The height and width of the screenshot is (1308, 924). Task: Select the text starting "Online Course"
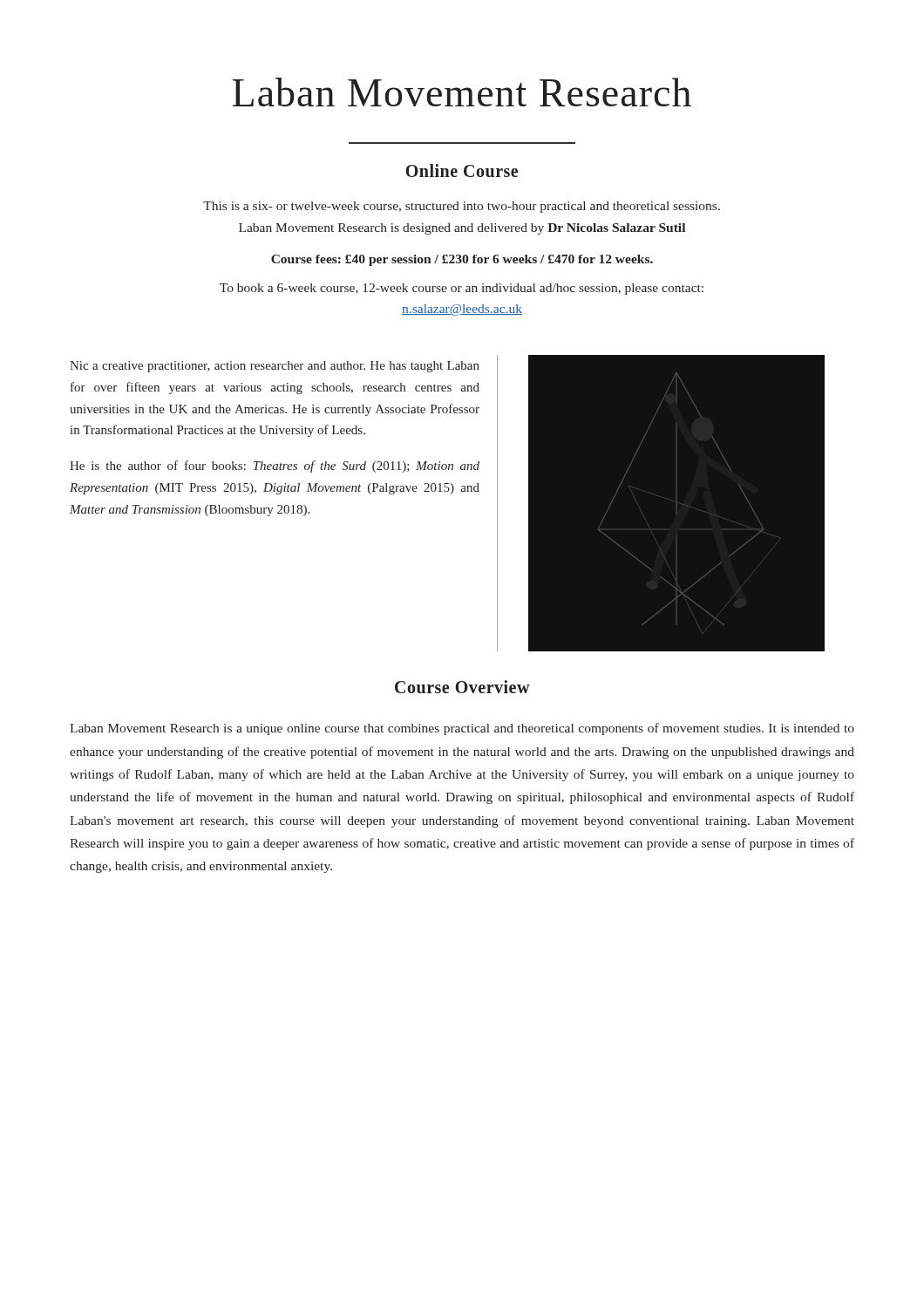pos(462,171)
